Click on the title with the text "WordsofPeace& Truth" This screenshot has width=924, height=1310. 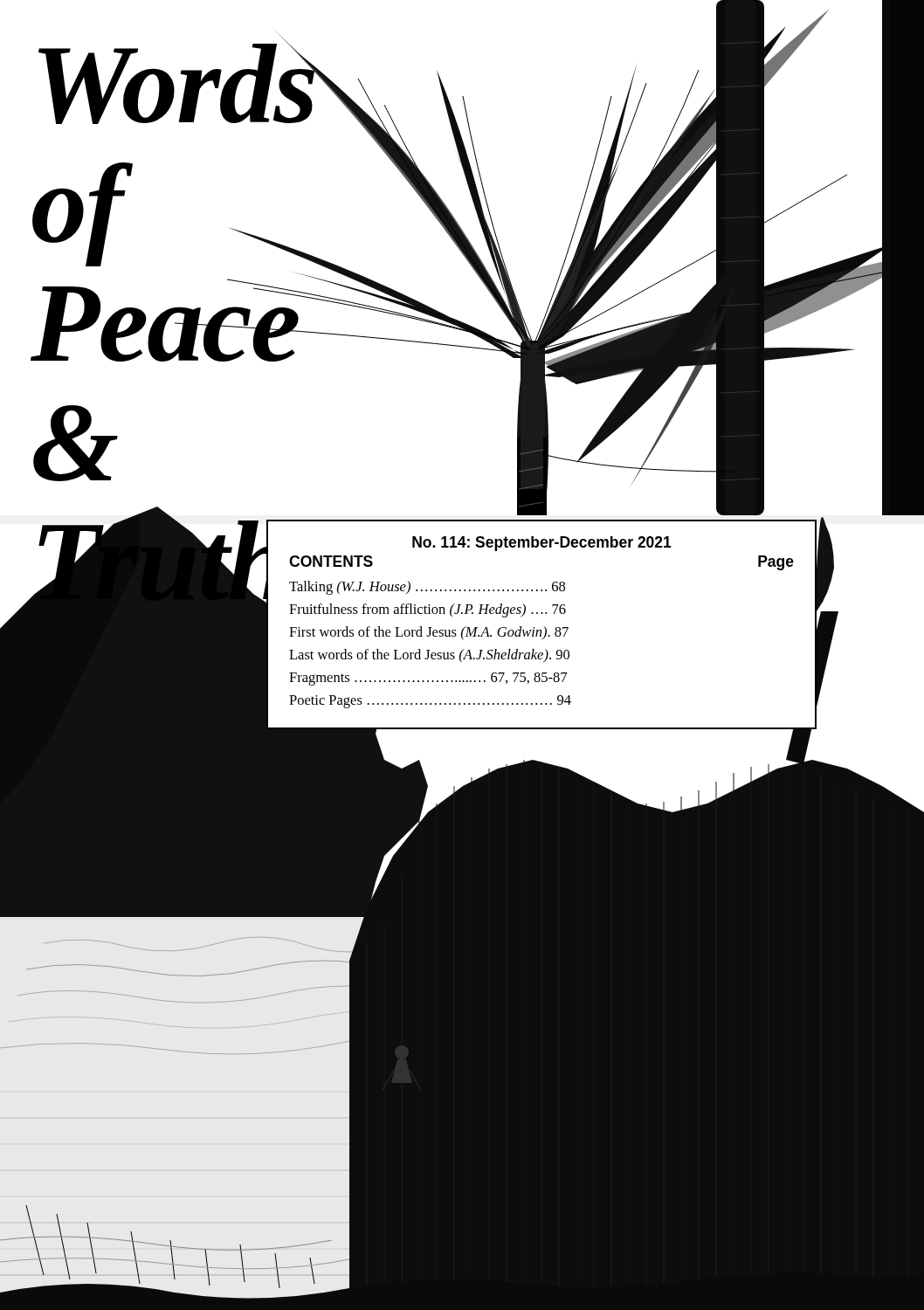click(214, 323)
